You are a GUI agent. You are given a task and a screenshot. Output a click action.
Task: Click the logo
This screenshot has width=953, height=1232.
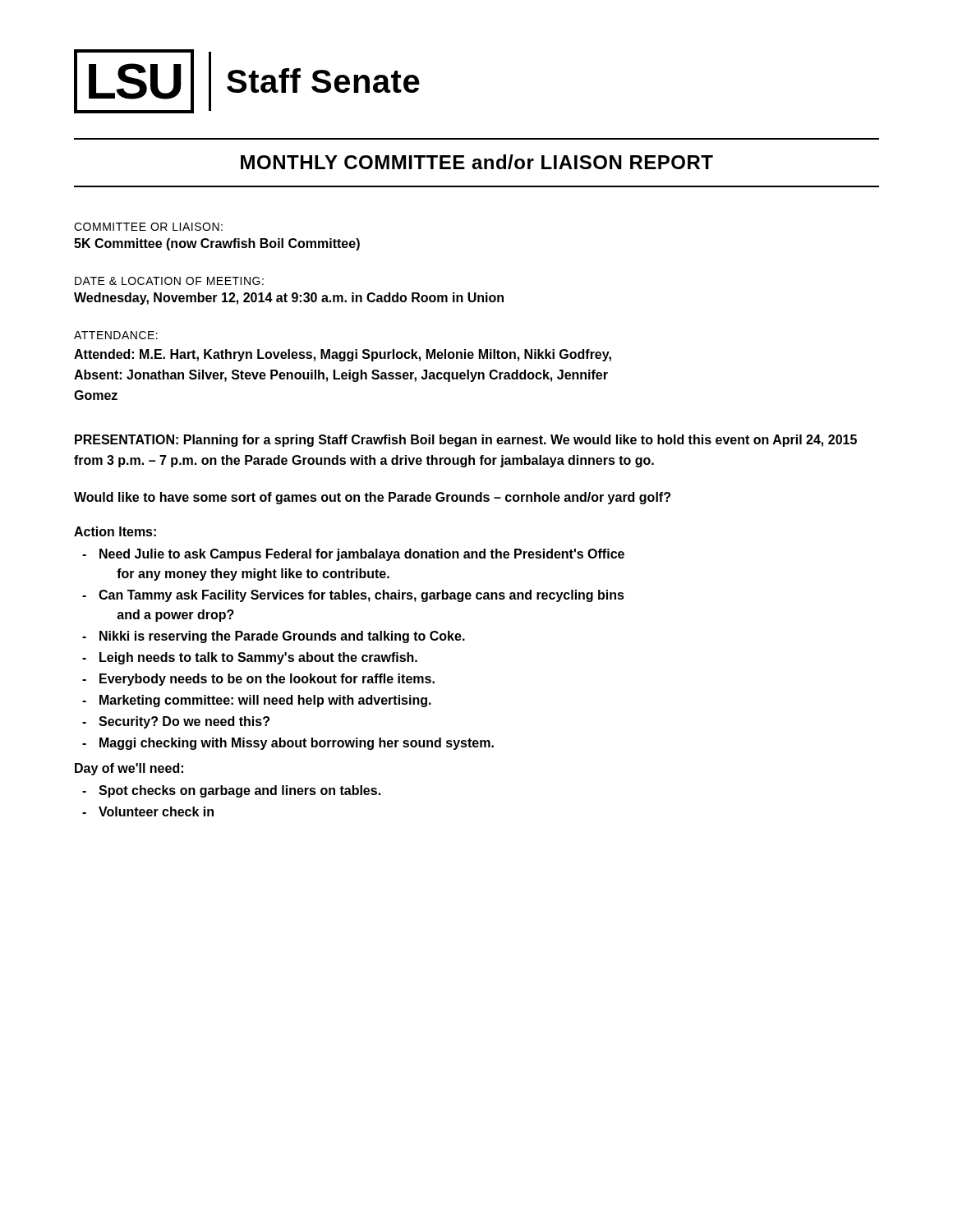(476, 81)
